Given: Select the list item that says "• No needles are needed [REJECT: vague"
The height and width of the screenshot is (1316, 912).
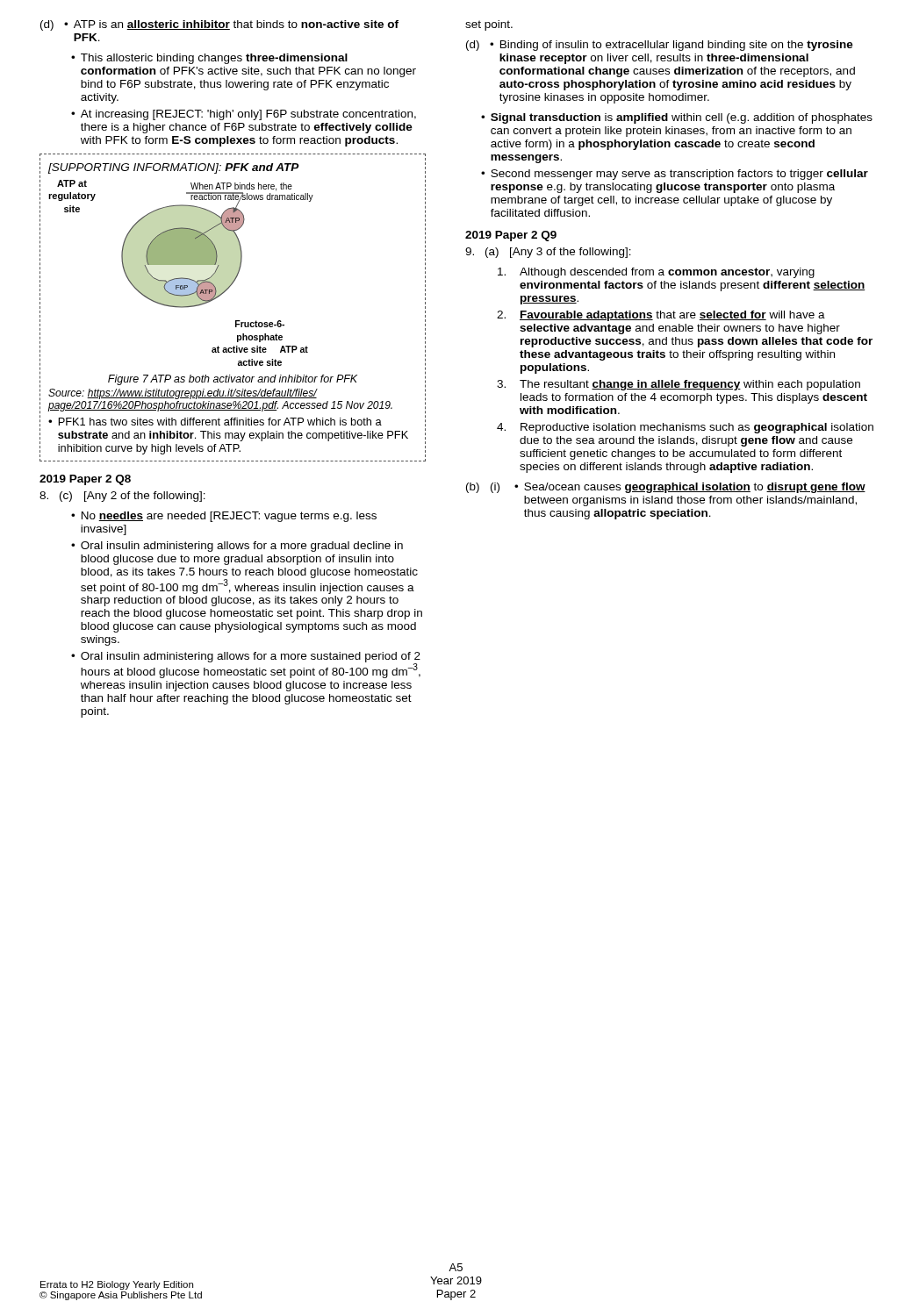Looking at the screenshot, I should pyautogui.click(x=248, y=522).
